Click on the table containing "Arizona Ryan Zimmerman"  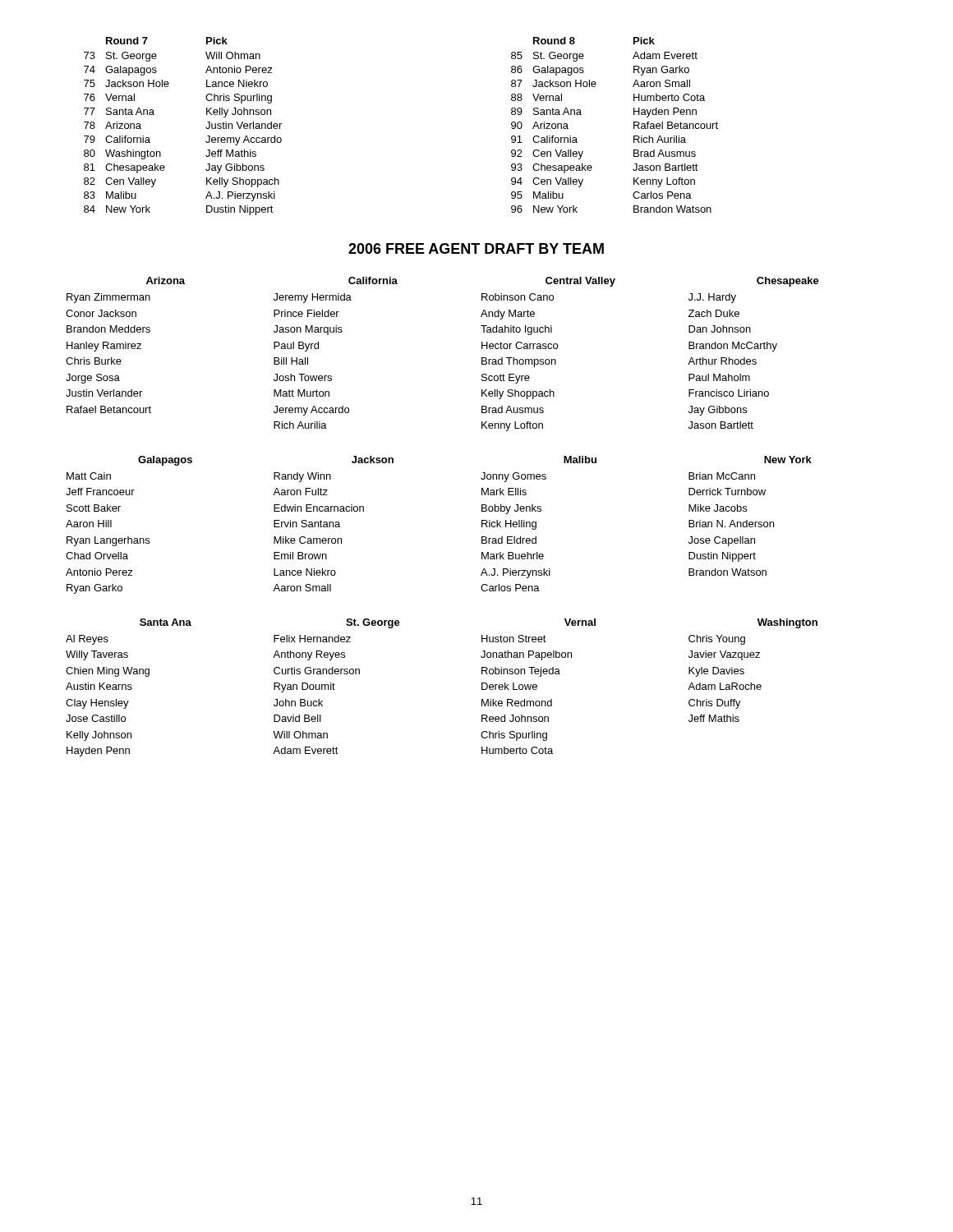pos(476,354)
